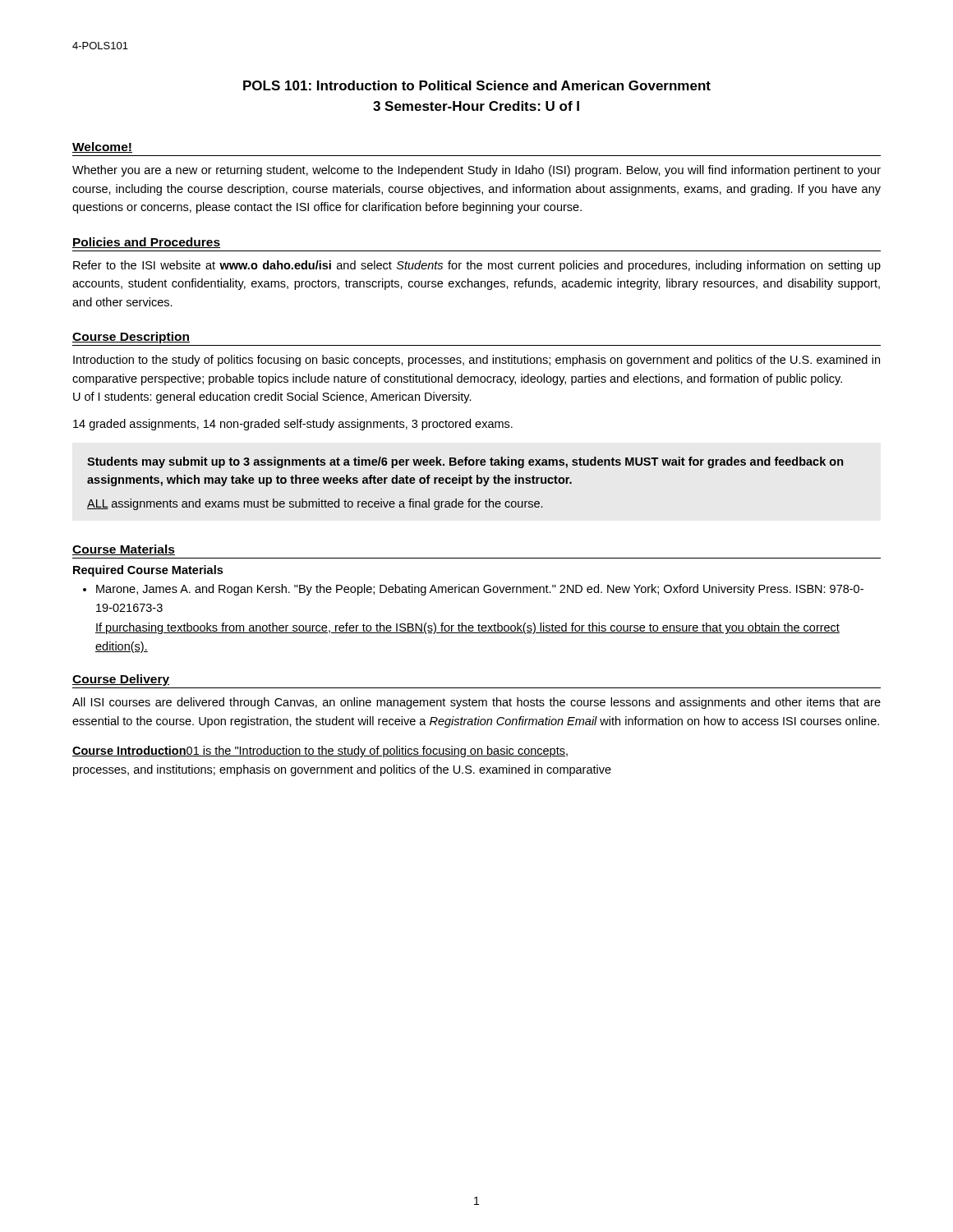Locate the text block that reads "Refer to the ISI"
The width and height of the screenshot is (953, 1232).
476,283
